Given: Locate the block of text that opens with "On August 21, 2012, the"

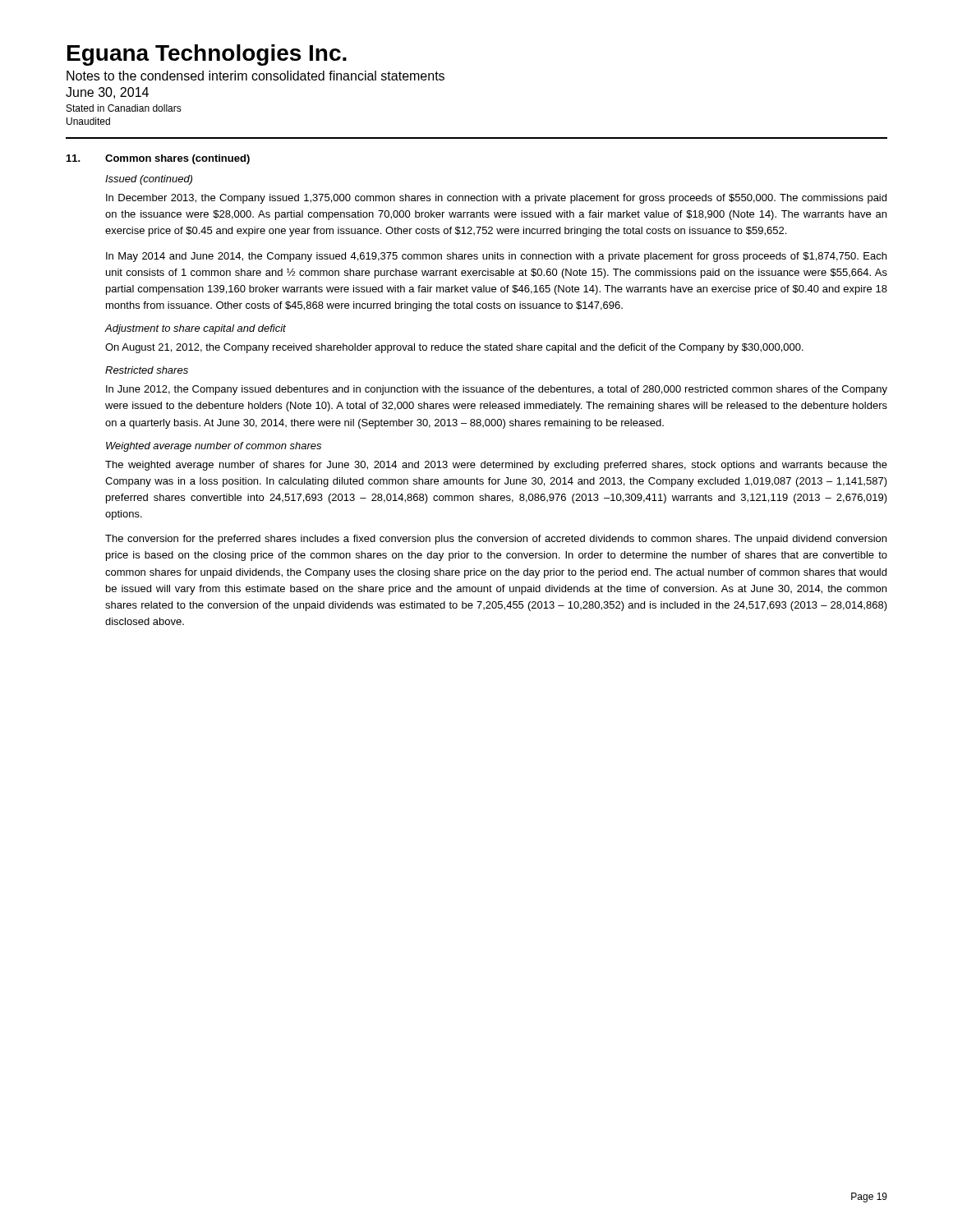Looking at the screenshot, I should [455, 347].
